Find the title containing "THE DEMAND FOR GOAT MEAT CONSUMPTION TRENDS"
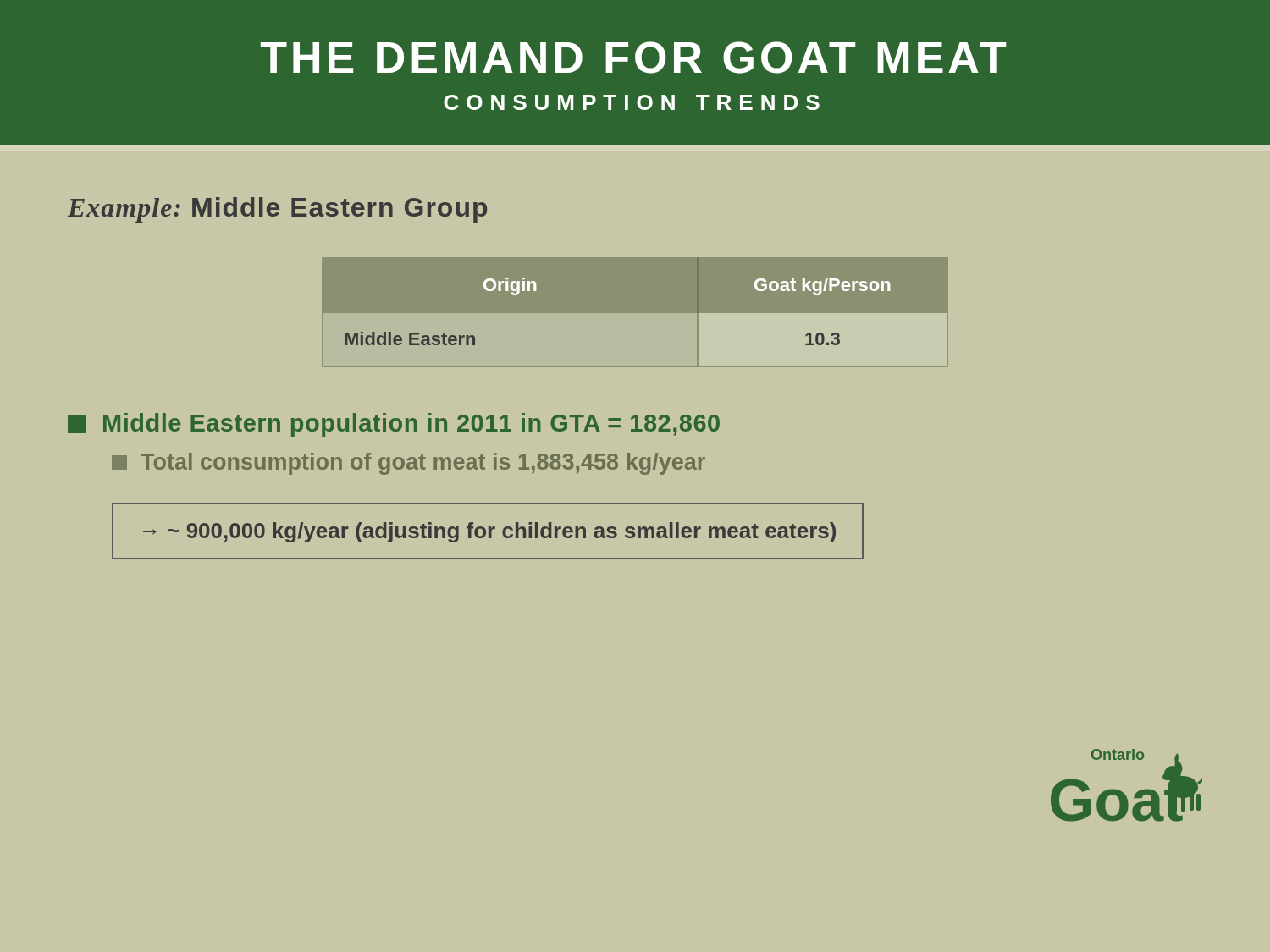Viewport: 1270px width, 952px height. point(635,74)
